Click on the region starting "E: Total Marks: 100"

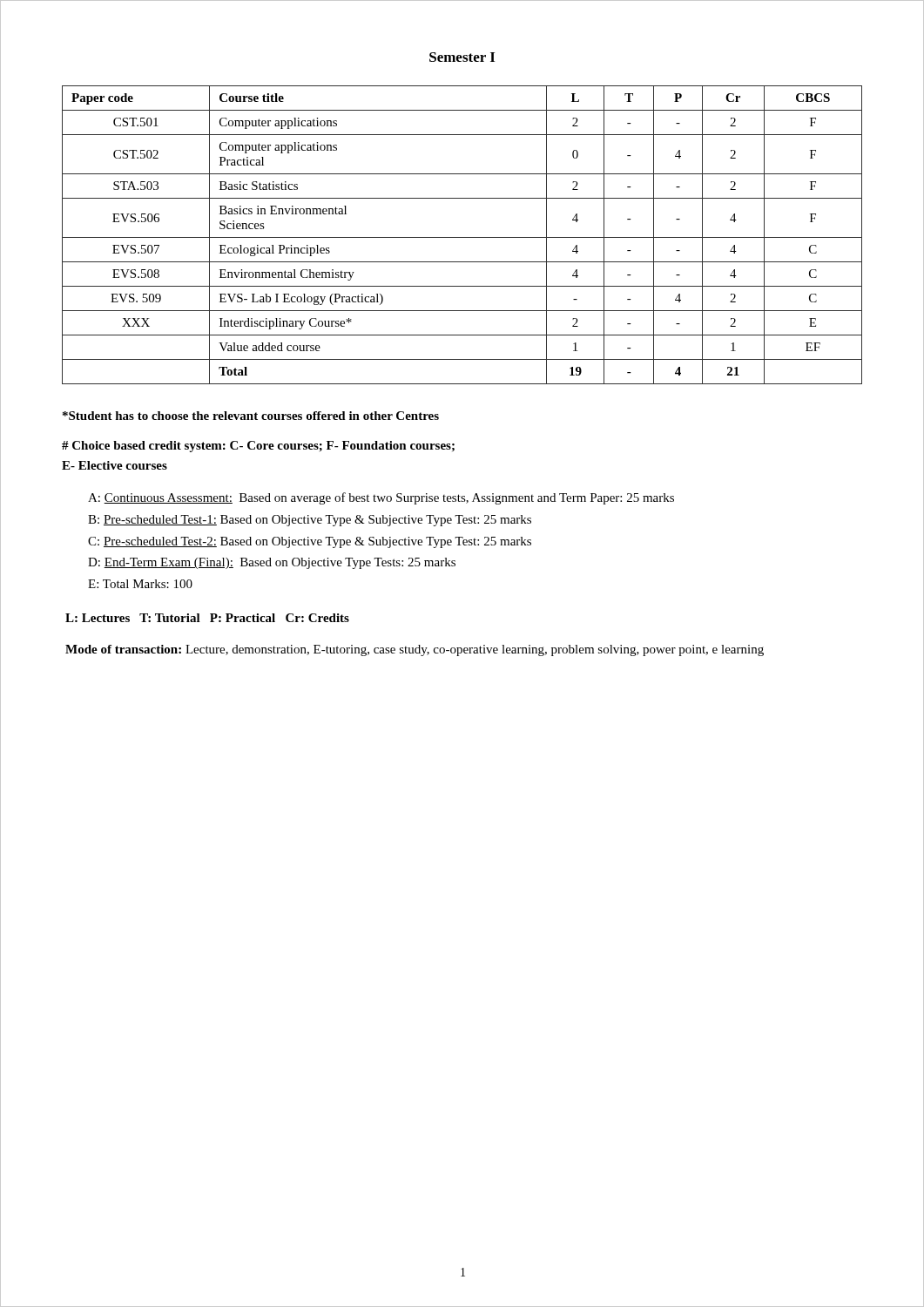point(140,584)
